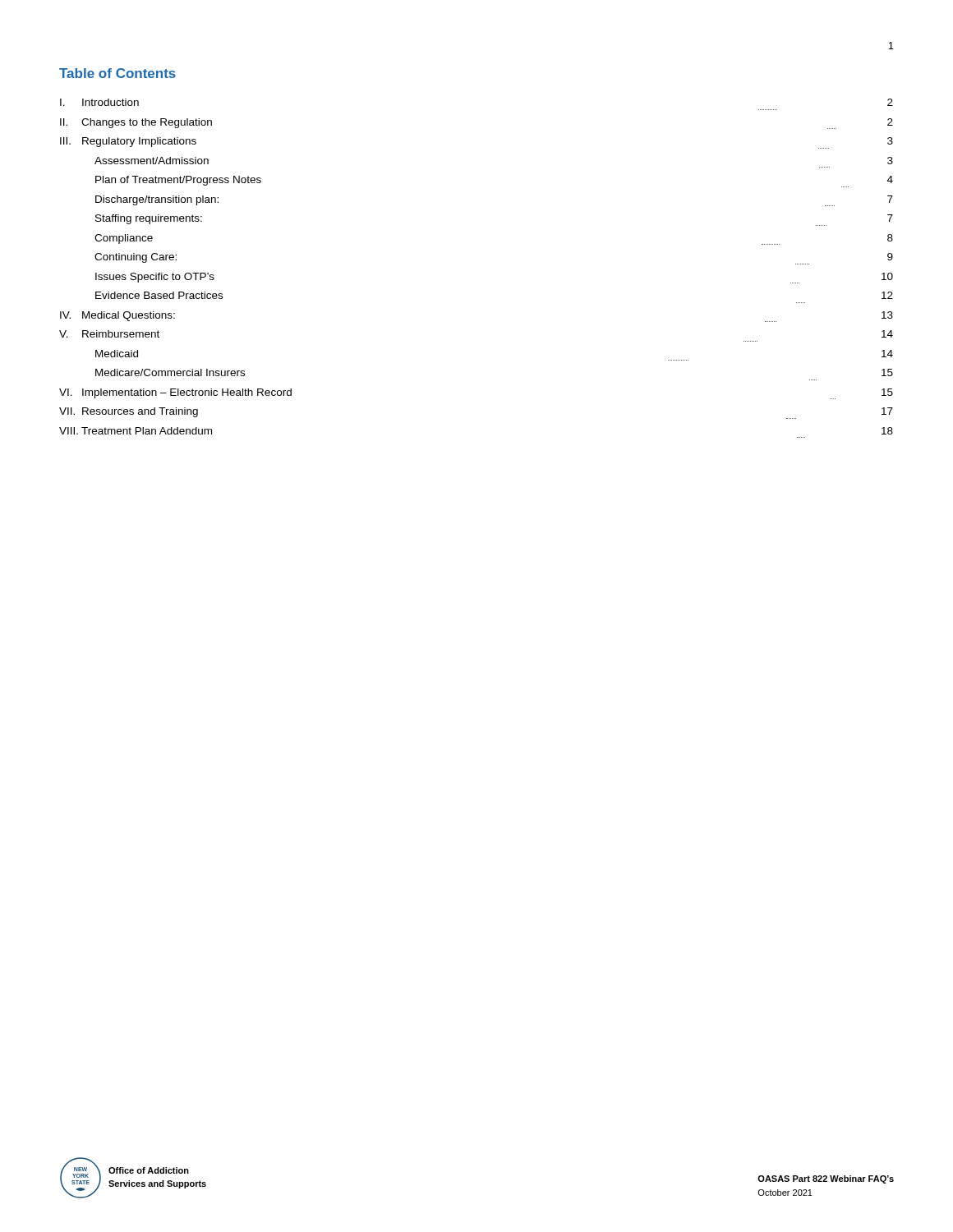Select the list item containing "Compliance 8"
Viewport: 953px width, 1232px height.
click(125, 239)
